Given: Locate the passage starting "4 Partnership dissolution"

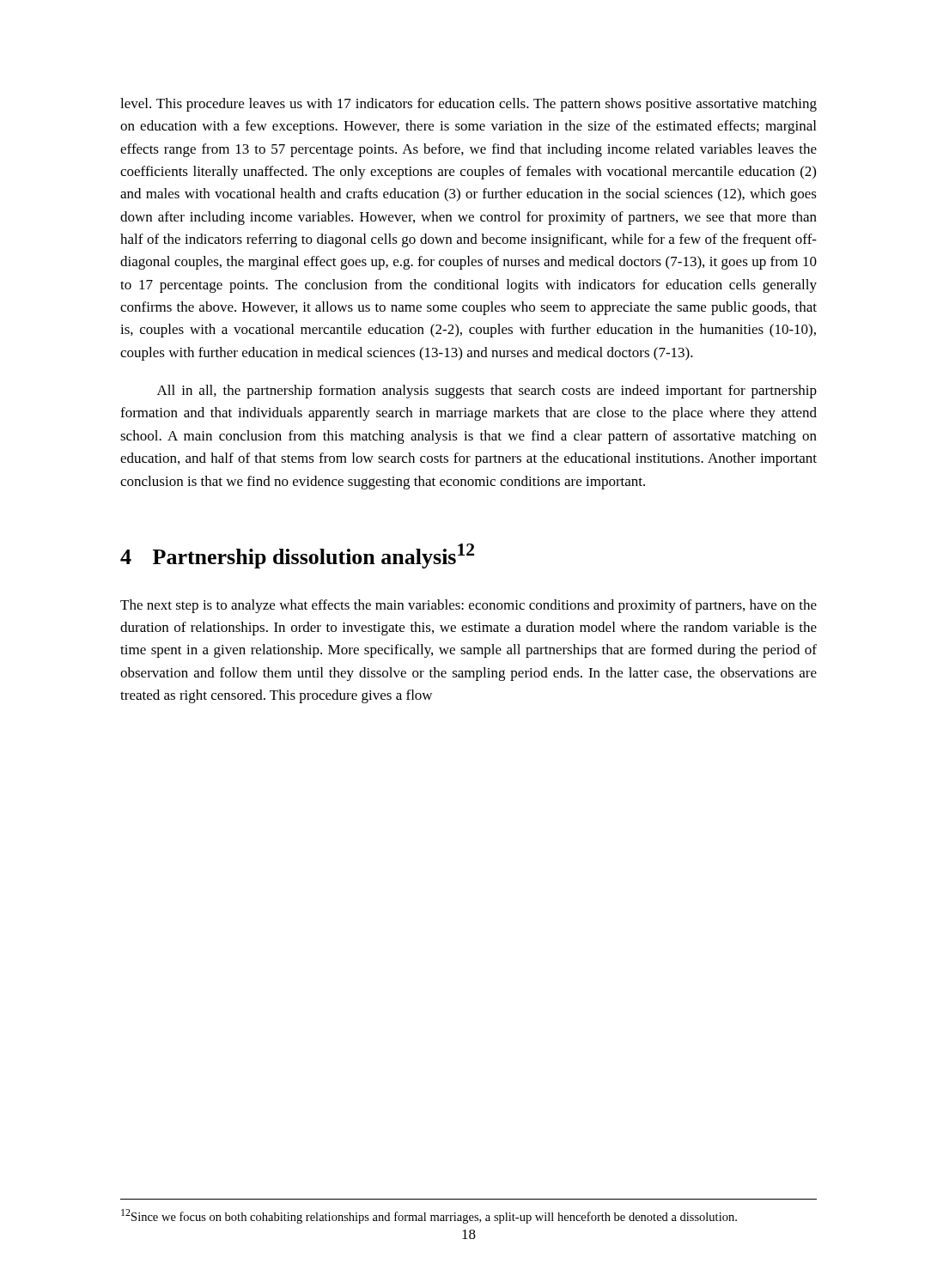Looking at the screenshot, I should [x=298, y=554].
